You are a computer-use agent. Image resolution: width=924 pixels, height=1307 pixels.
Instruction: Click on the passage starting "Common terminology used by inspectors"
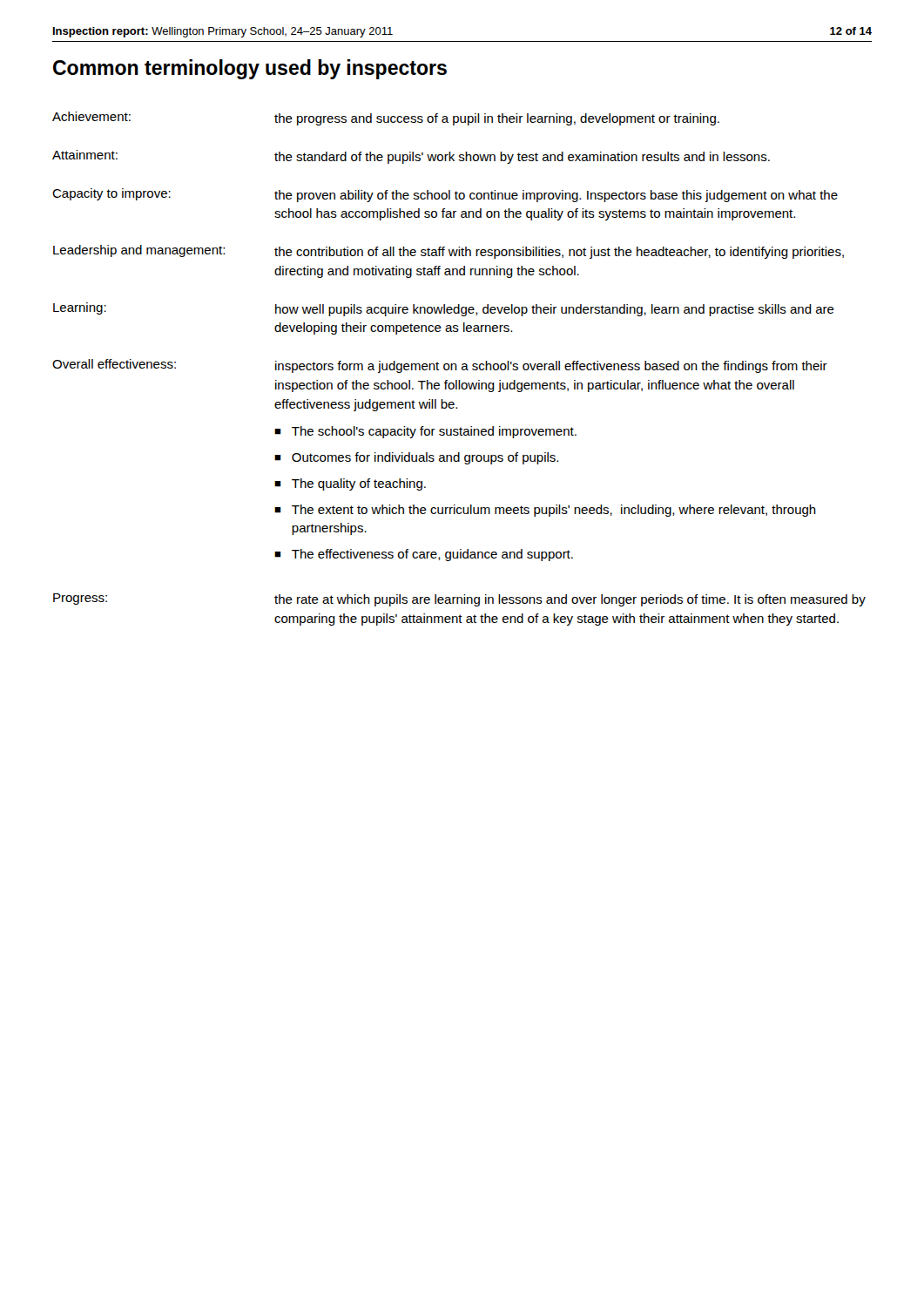tap(250, 69)
